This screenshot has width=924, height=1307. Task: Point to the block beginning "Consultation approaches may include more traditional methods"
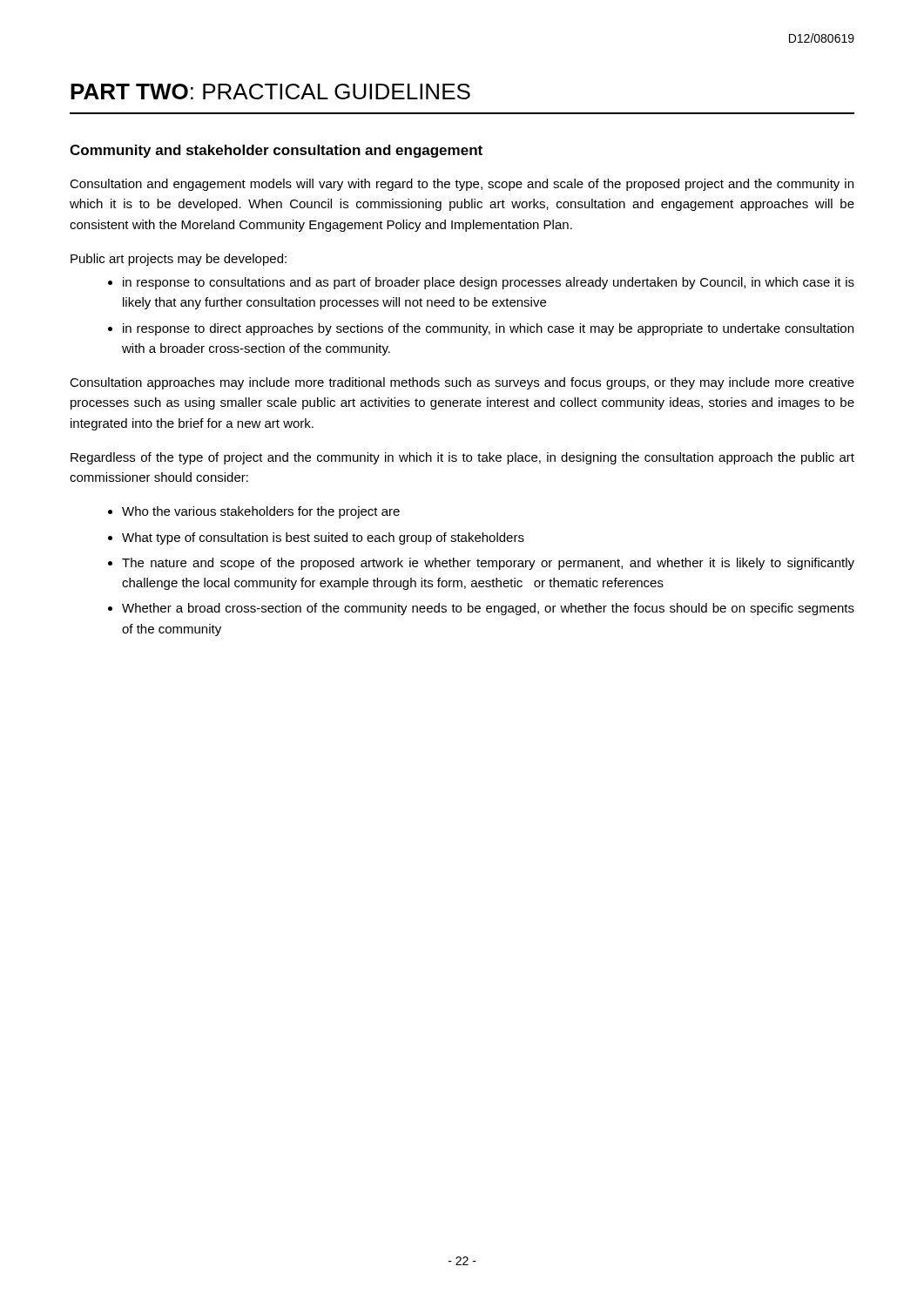[462, 402]
